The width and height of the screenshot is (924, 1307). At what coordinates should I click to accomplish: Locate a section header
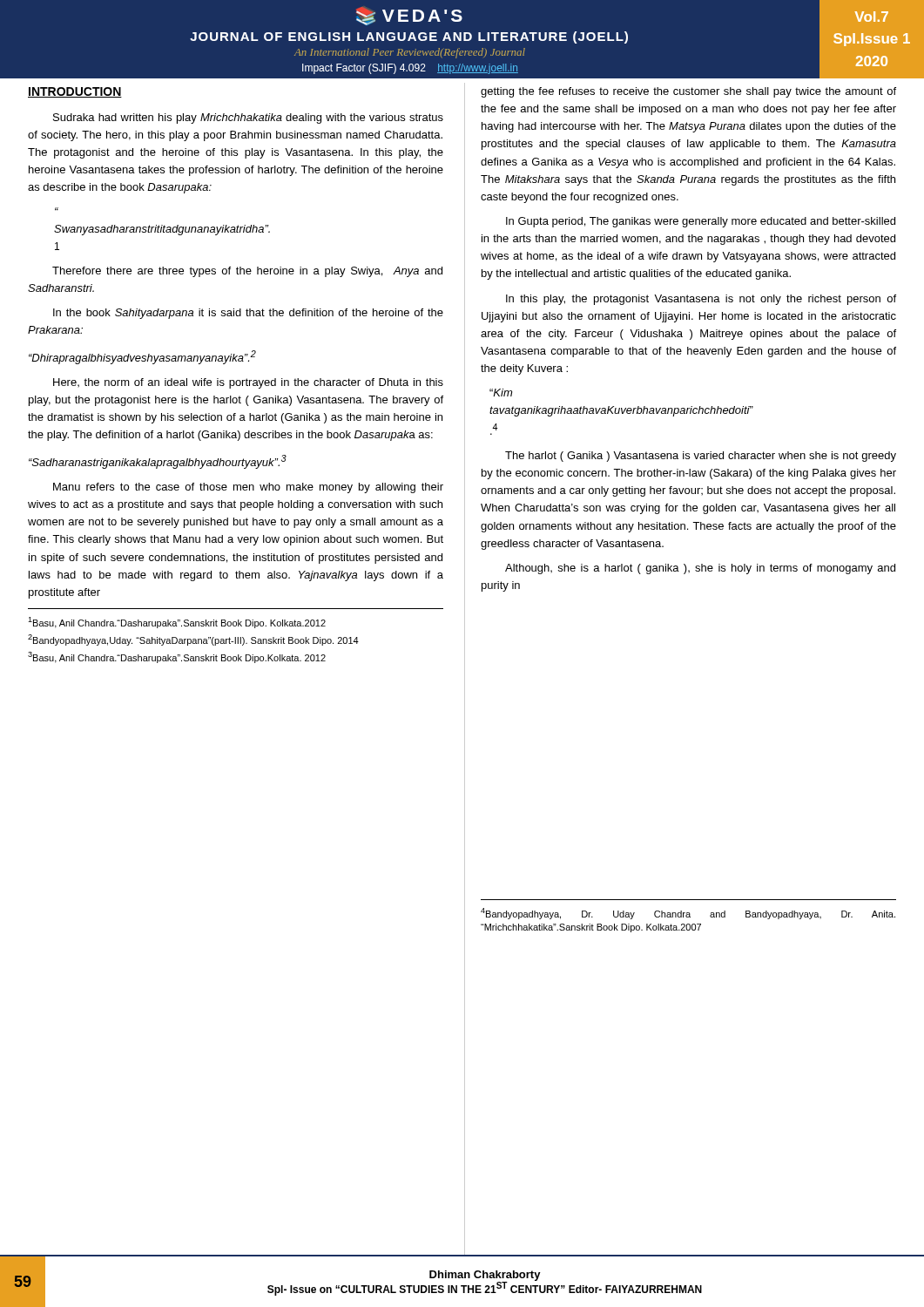click(x=75, y=91)
